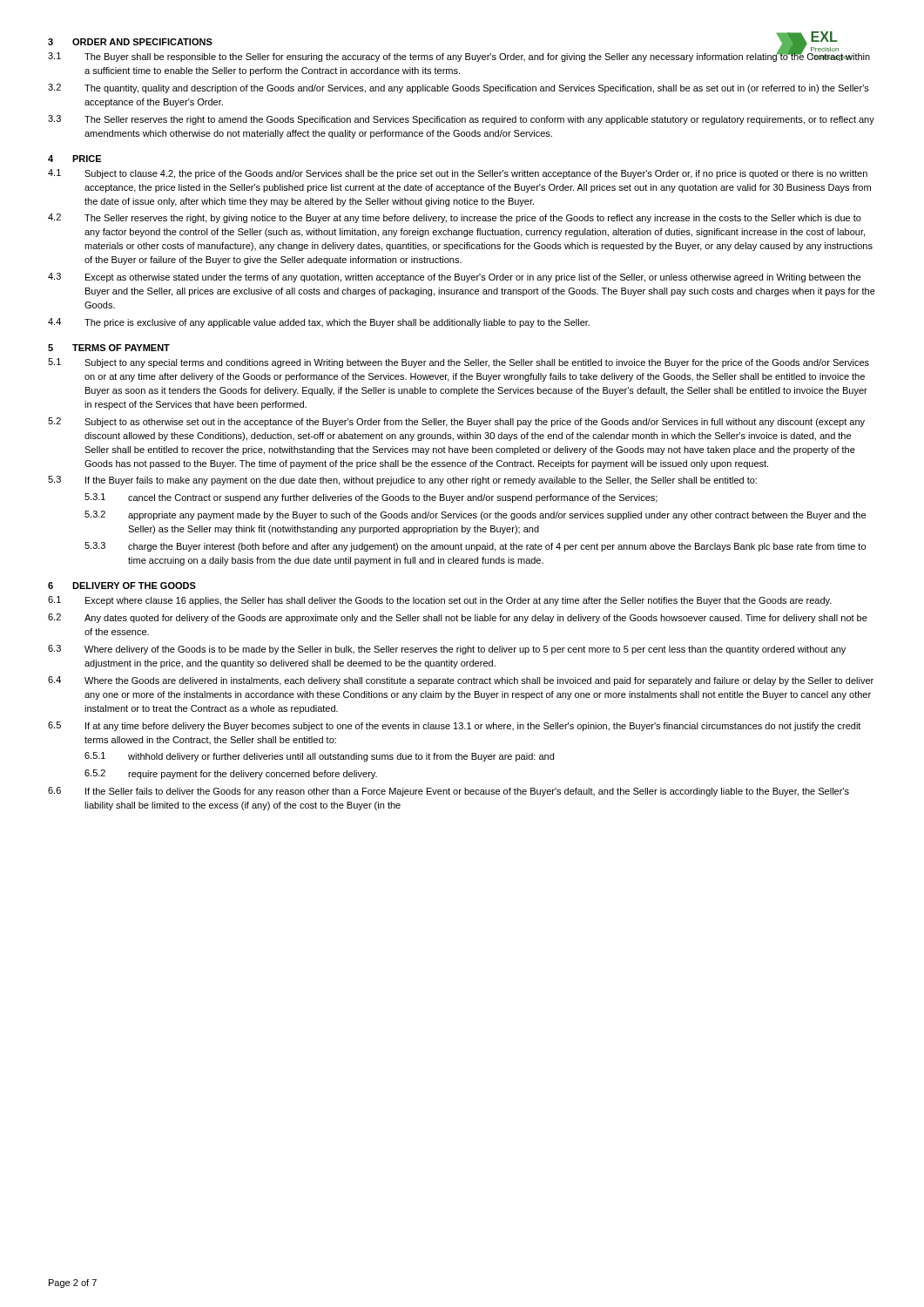Find the text block starting "6.6 If the Seller fails to"

pos(462,799)
